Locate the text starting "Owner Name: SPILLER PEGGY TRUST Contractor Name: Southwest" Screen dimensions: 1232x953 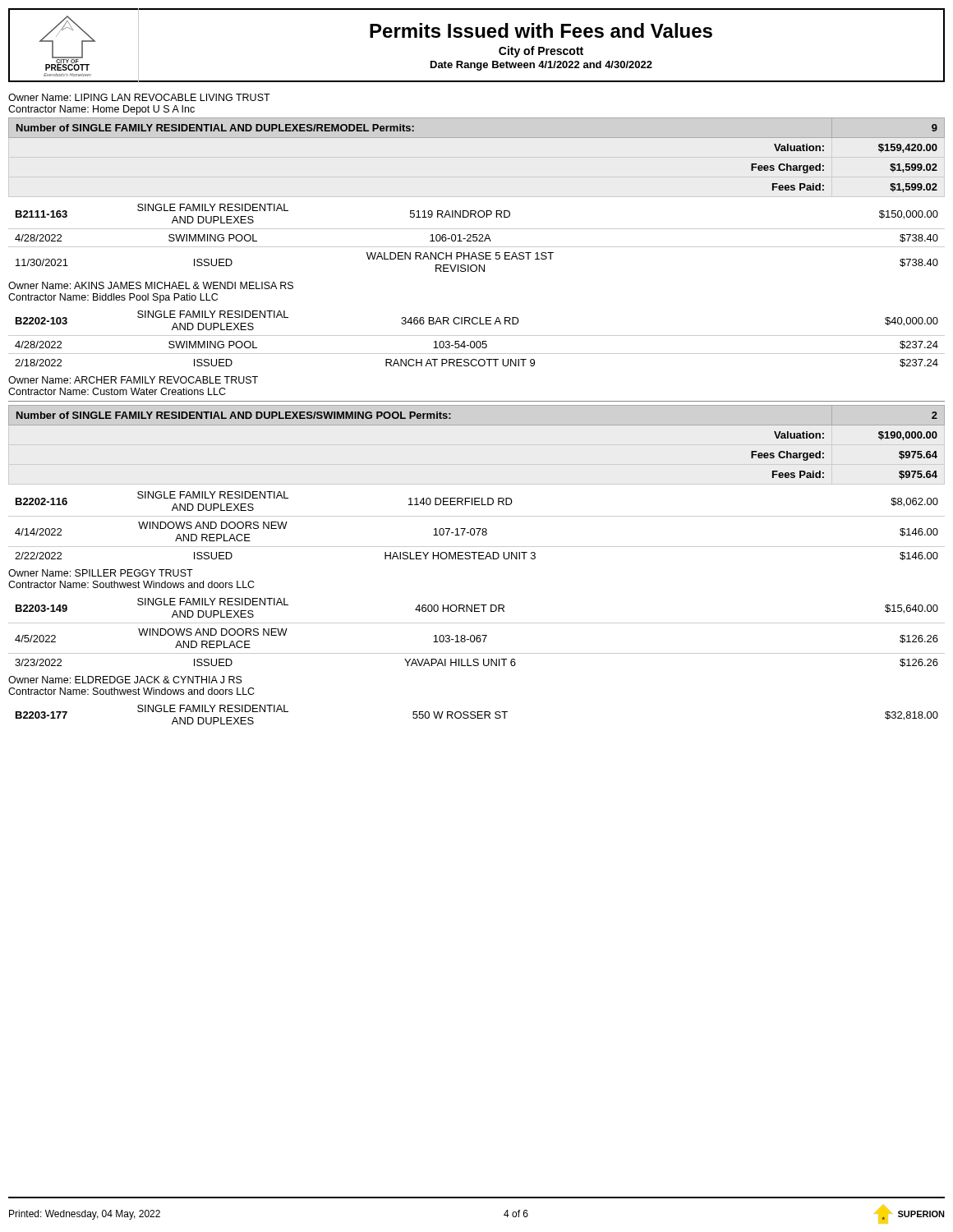132,579
